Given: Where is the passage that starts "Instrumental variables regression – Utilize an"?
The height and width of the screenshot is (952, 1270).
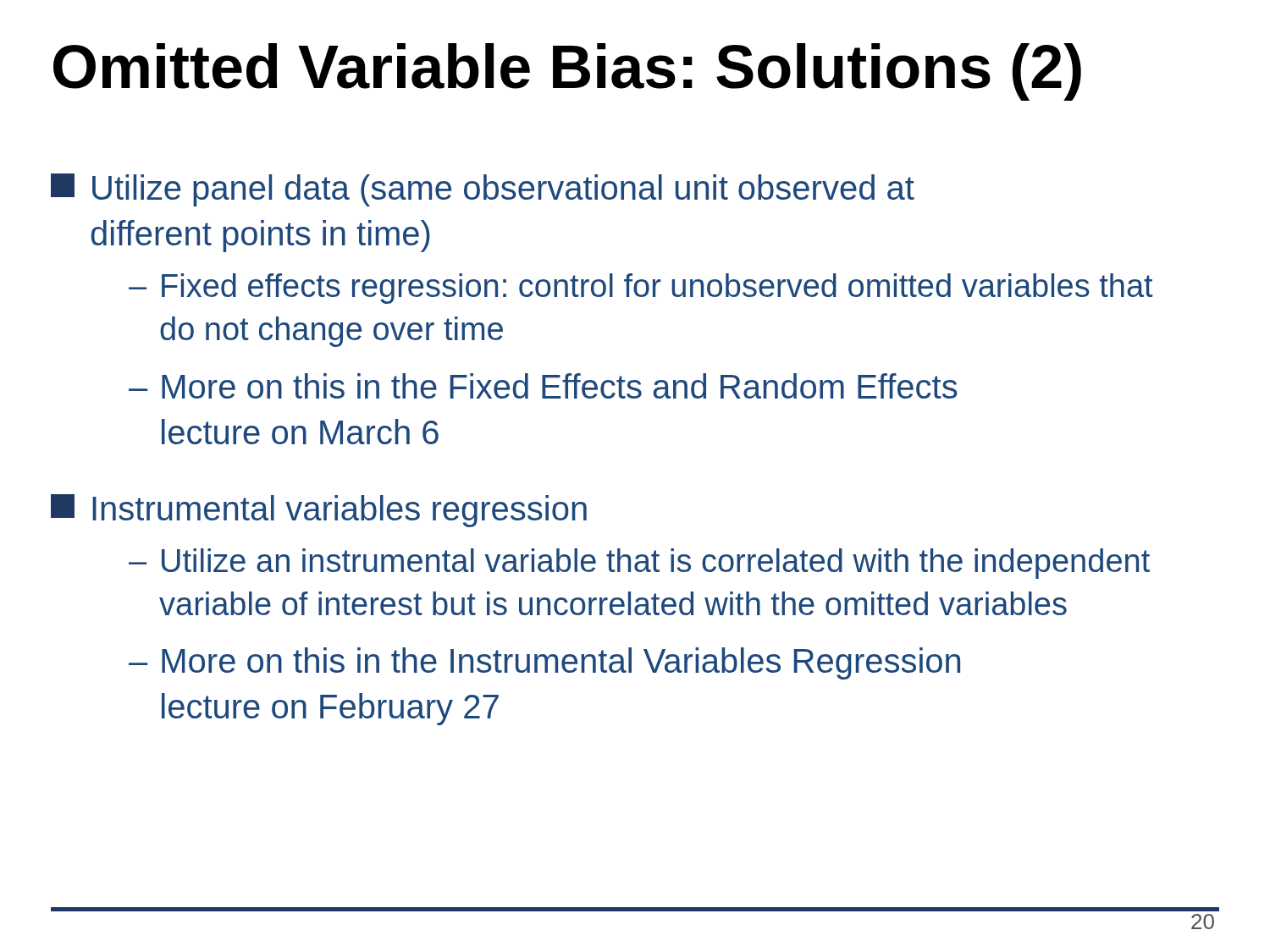Looking at the screenshot, I should (600, 613).
